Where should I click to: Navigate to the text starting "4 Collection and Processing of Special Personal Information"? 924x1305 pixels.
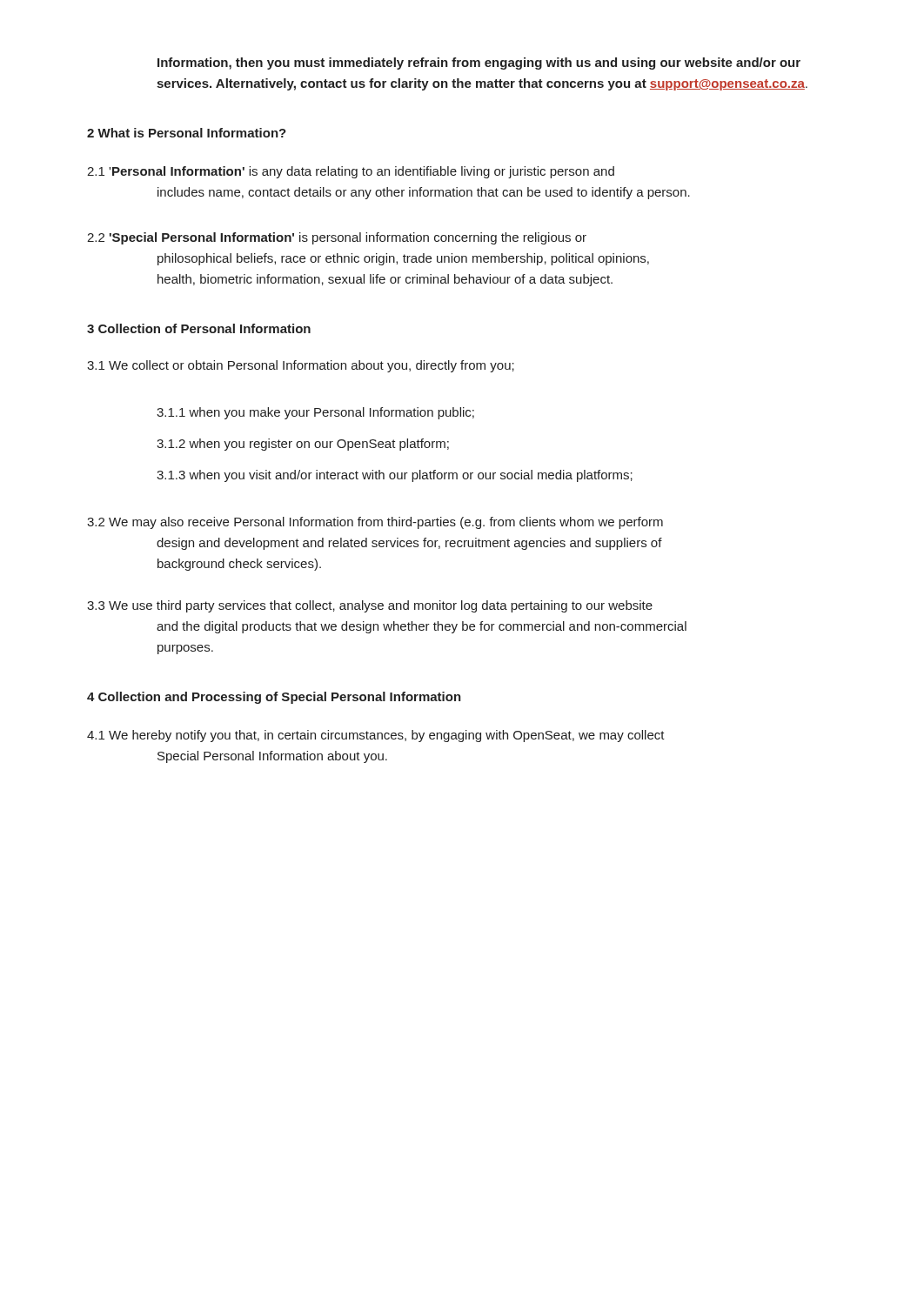point(274,696)
